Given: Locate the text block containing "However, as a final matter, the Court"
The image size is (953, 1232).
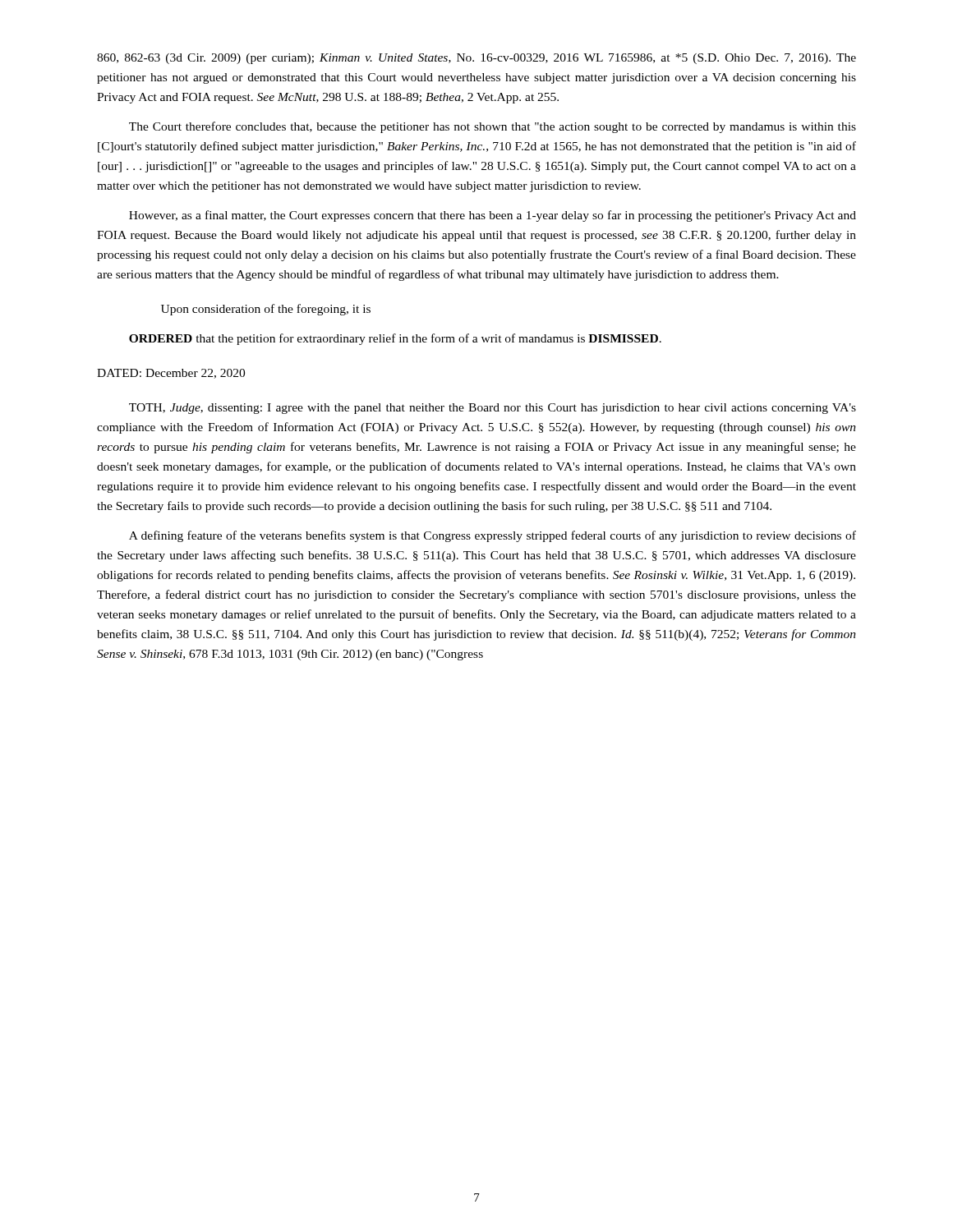Looking at the screenshot, I should pyautogui.click(x=476, y=245).
